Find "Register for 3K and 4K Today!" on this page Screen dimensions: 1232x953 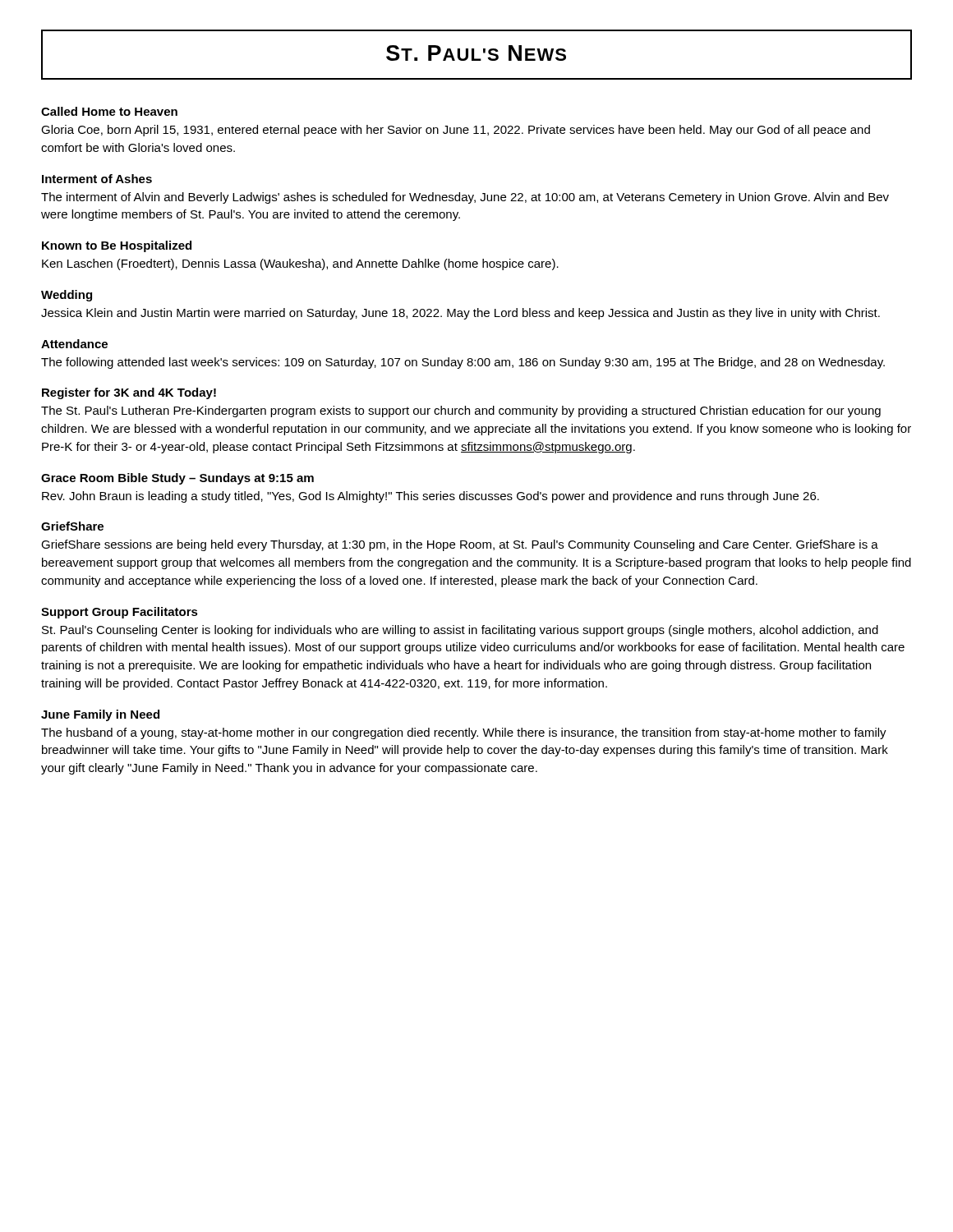pyautogui.click(x=129, y=392)
